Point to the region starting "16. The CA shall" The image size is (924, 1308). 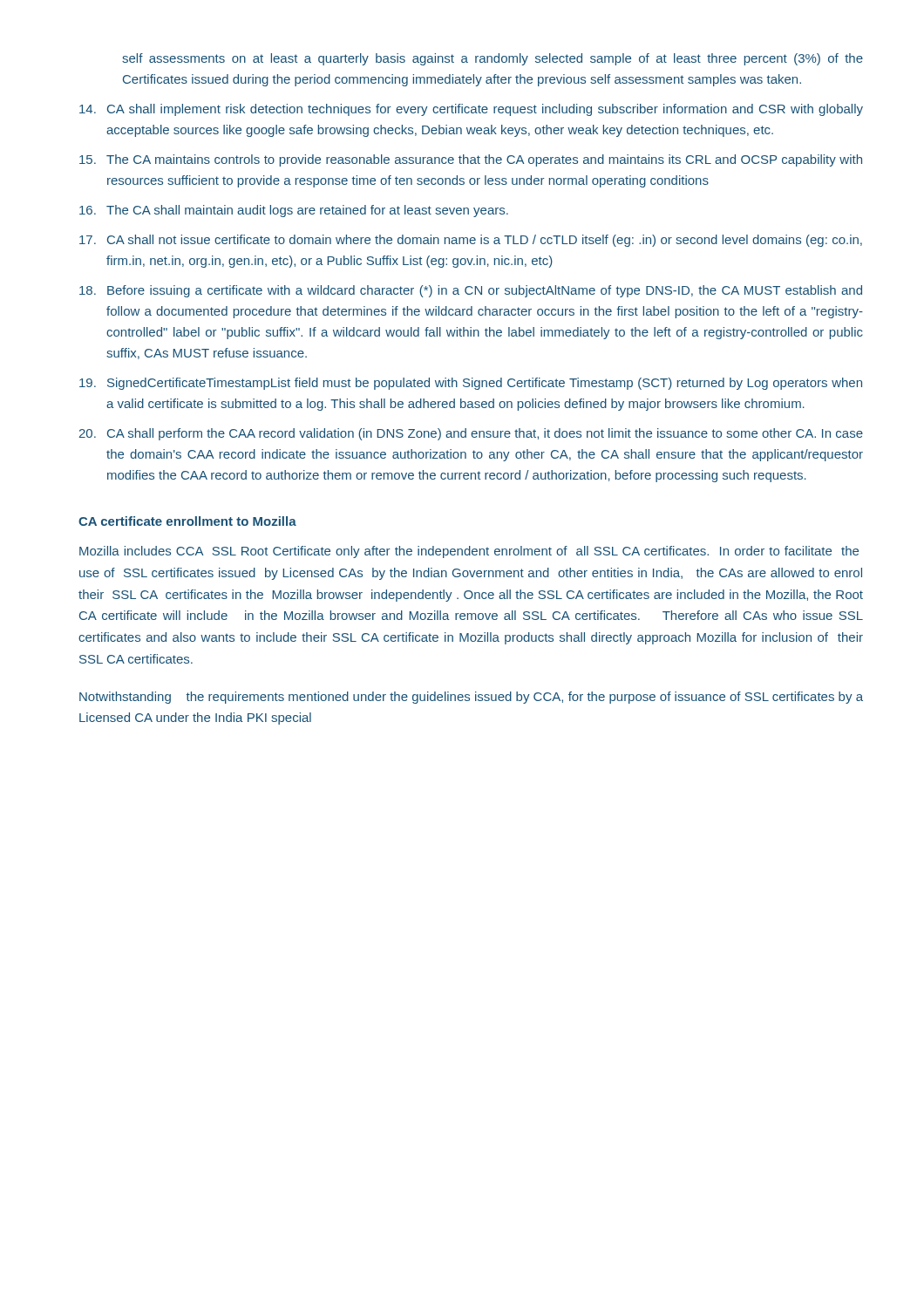click(x=471, y=210)
